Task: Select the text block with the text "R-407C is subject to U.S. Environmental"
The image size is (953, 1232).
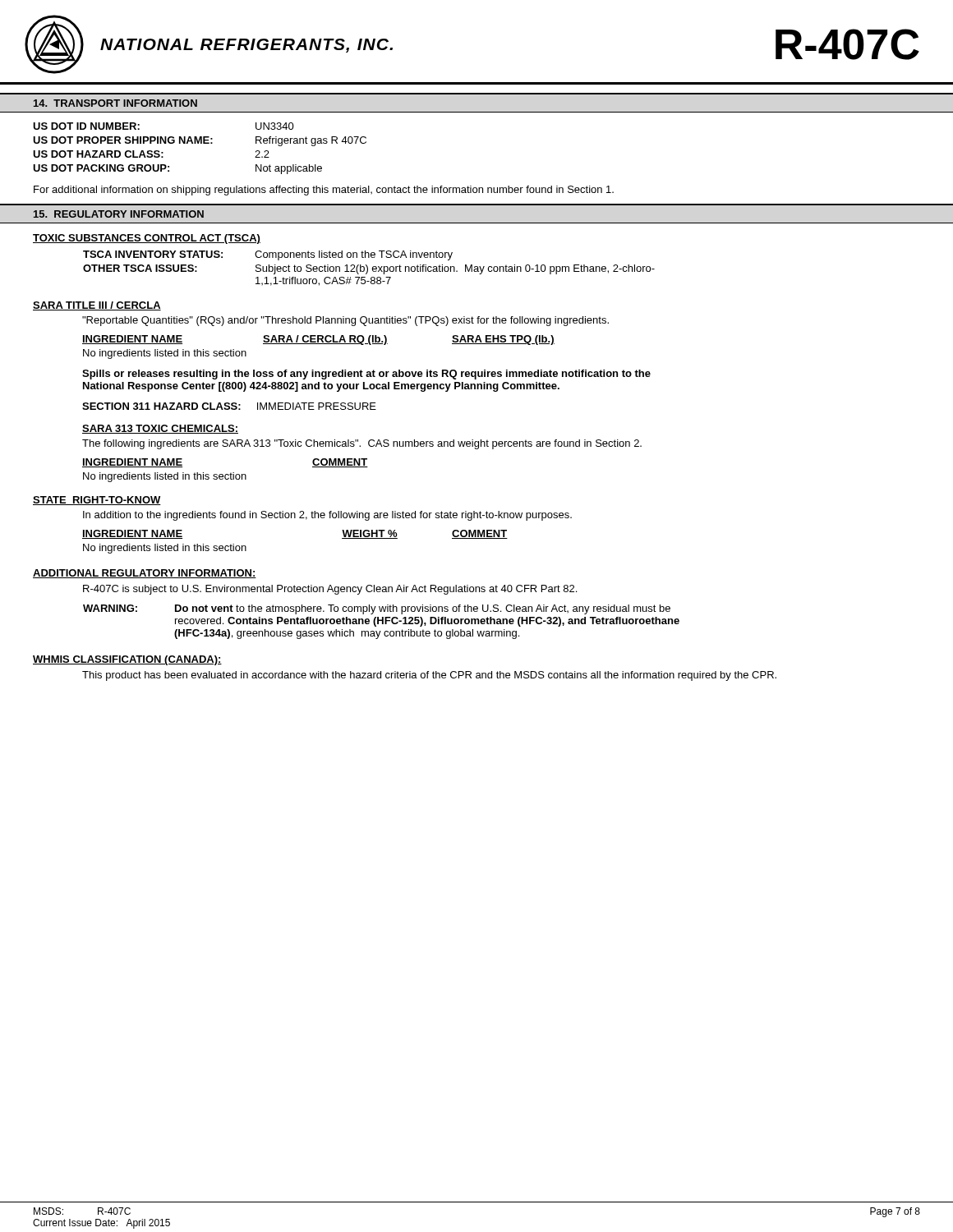Action: [330, 589]
